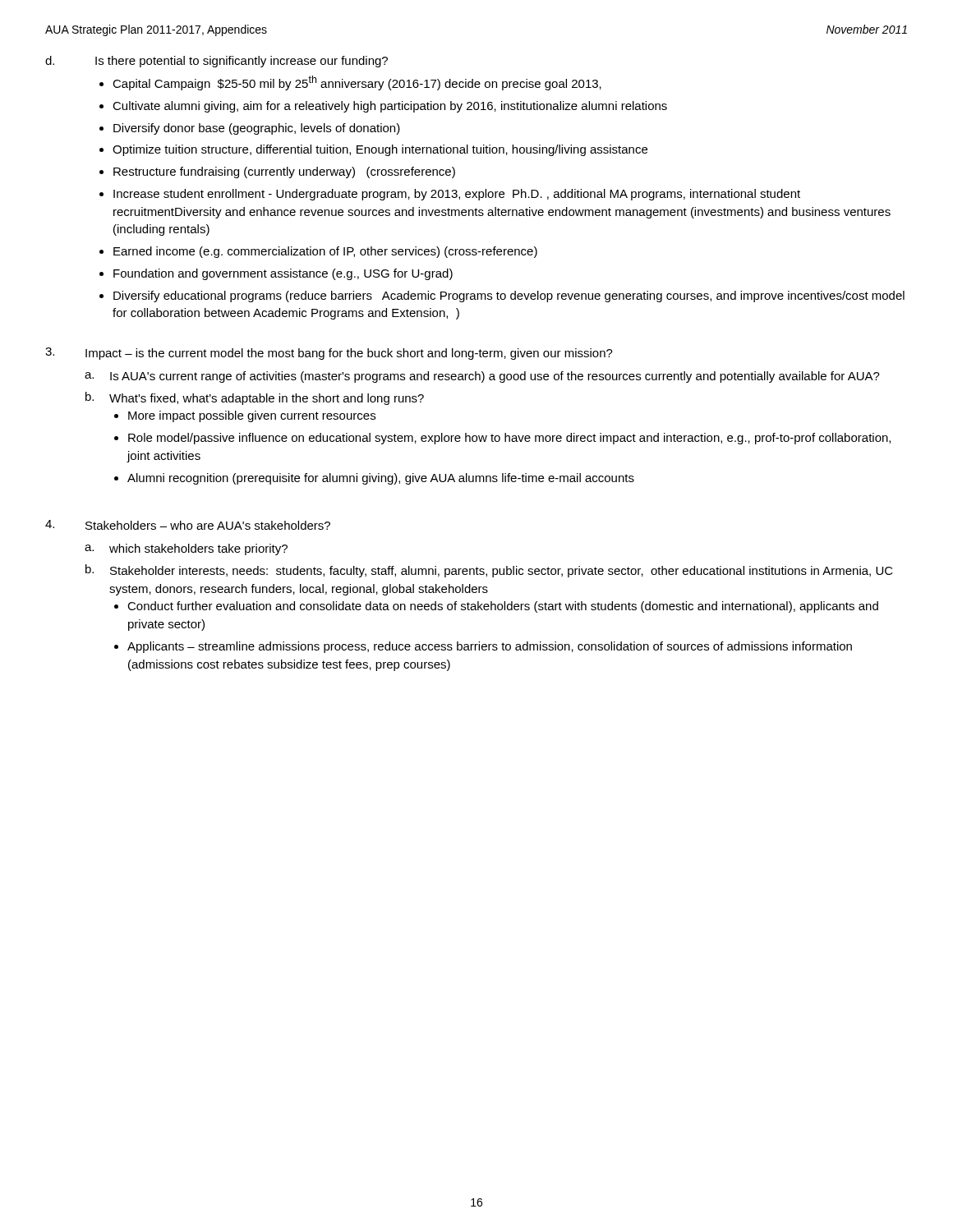Image resolution: width=953 pixels, height=1232 pixels.
Task: Point to the block beginning "Foundation and government"
Action: (x=283, y=273)
